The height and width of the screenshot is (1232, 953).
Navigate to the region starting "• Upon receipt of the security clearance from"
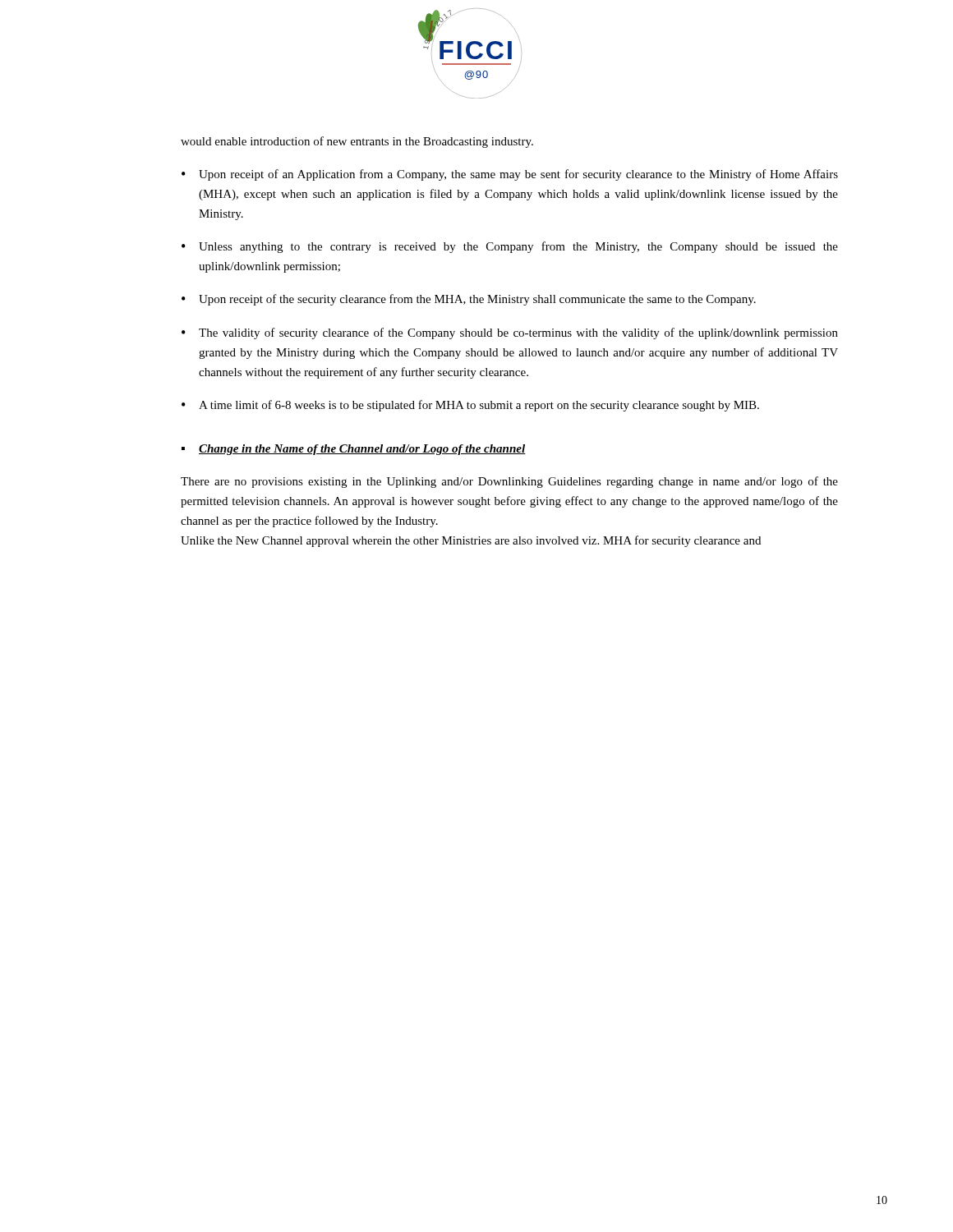(x=509, y=299)
